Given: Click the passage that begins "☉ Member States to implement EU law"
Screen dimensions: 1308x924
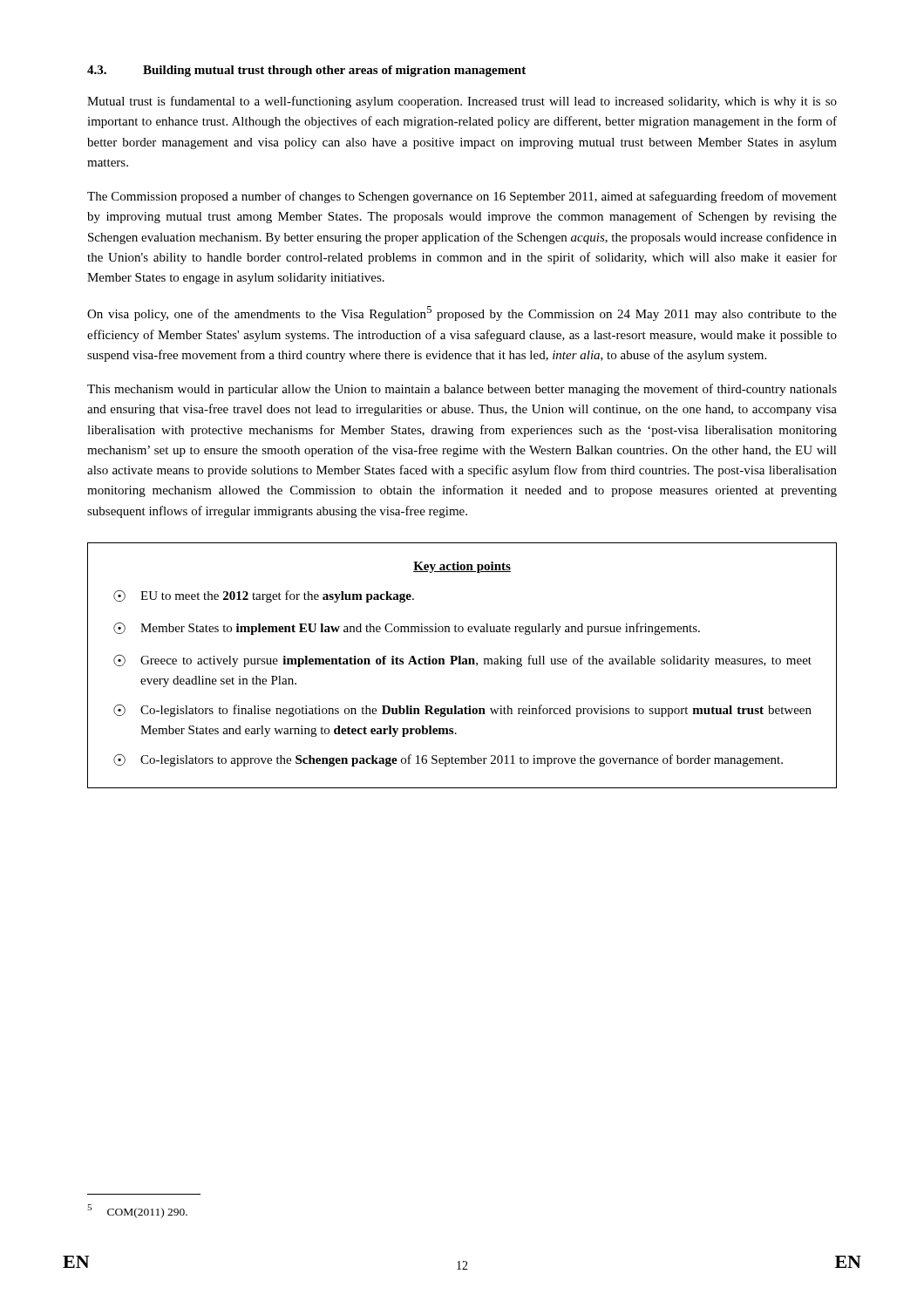Looking at the screenshot, I should tap(462, 629).
